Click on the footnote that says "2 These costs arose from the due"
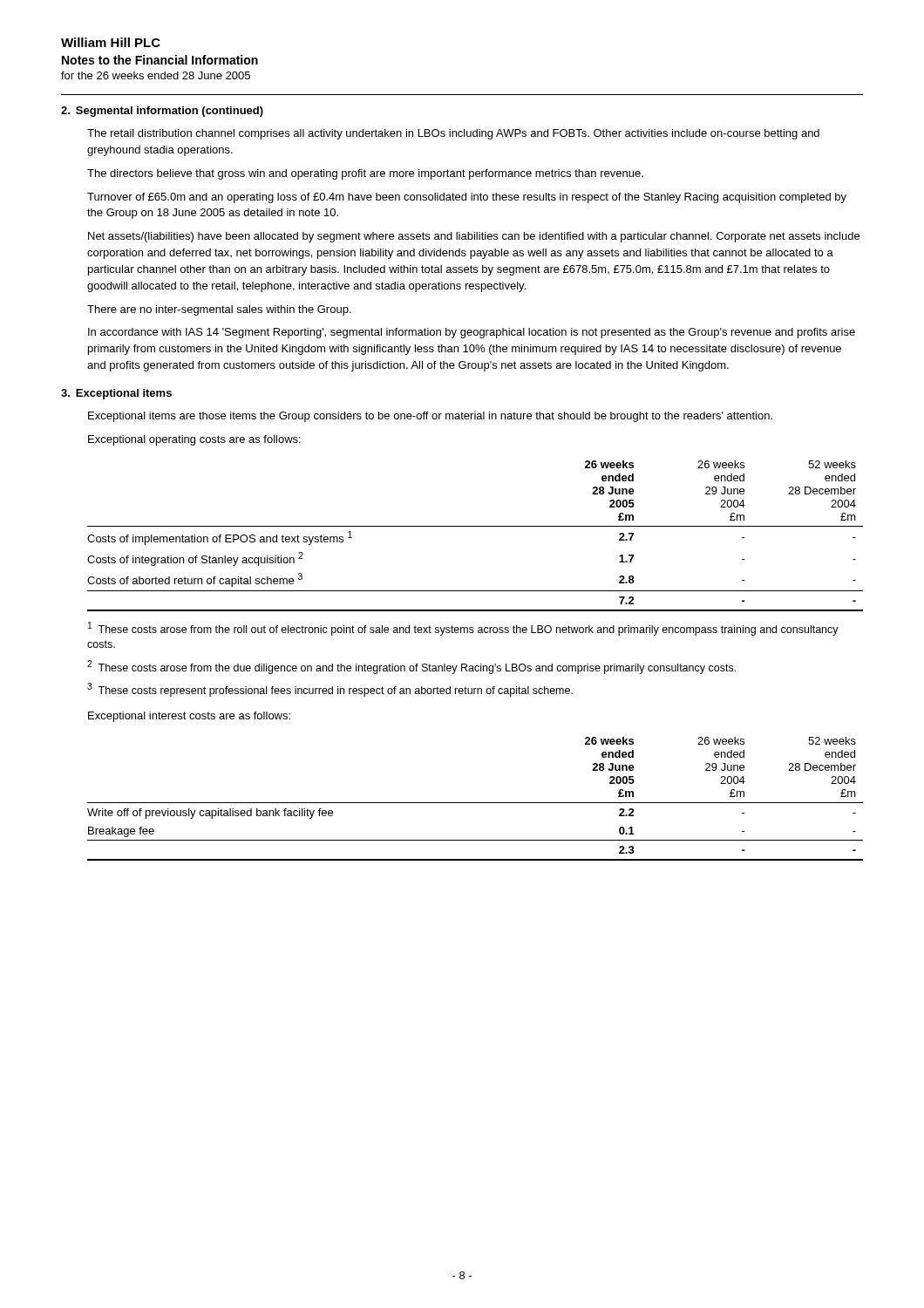924x1308 pixels. pyautogui.click(x=475, y=667)
